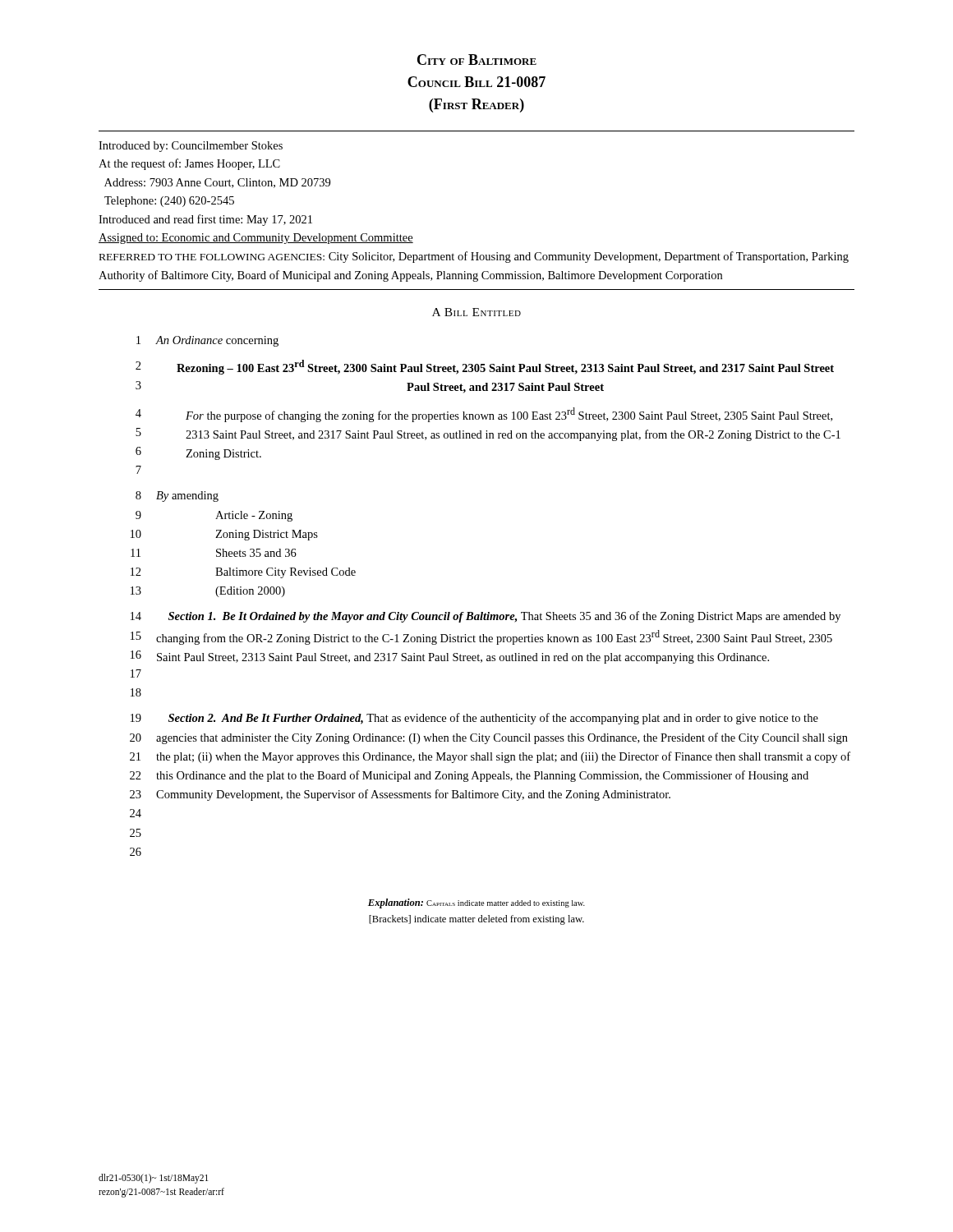The image size is (953, 1232).
Task: Locate the list item with the text "1415161718 Section 1. Be It Ordained"
Action: pyautogui.click(x=476, y=655)
